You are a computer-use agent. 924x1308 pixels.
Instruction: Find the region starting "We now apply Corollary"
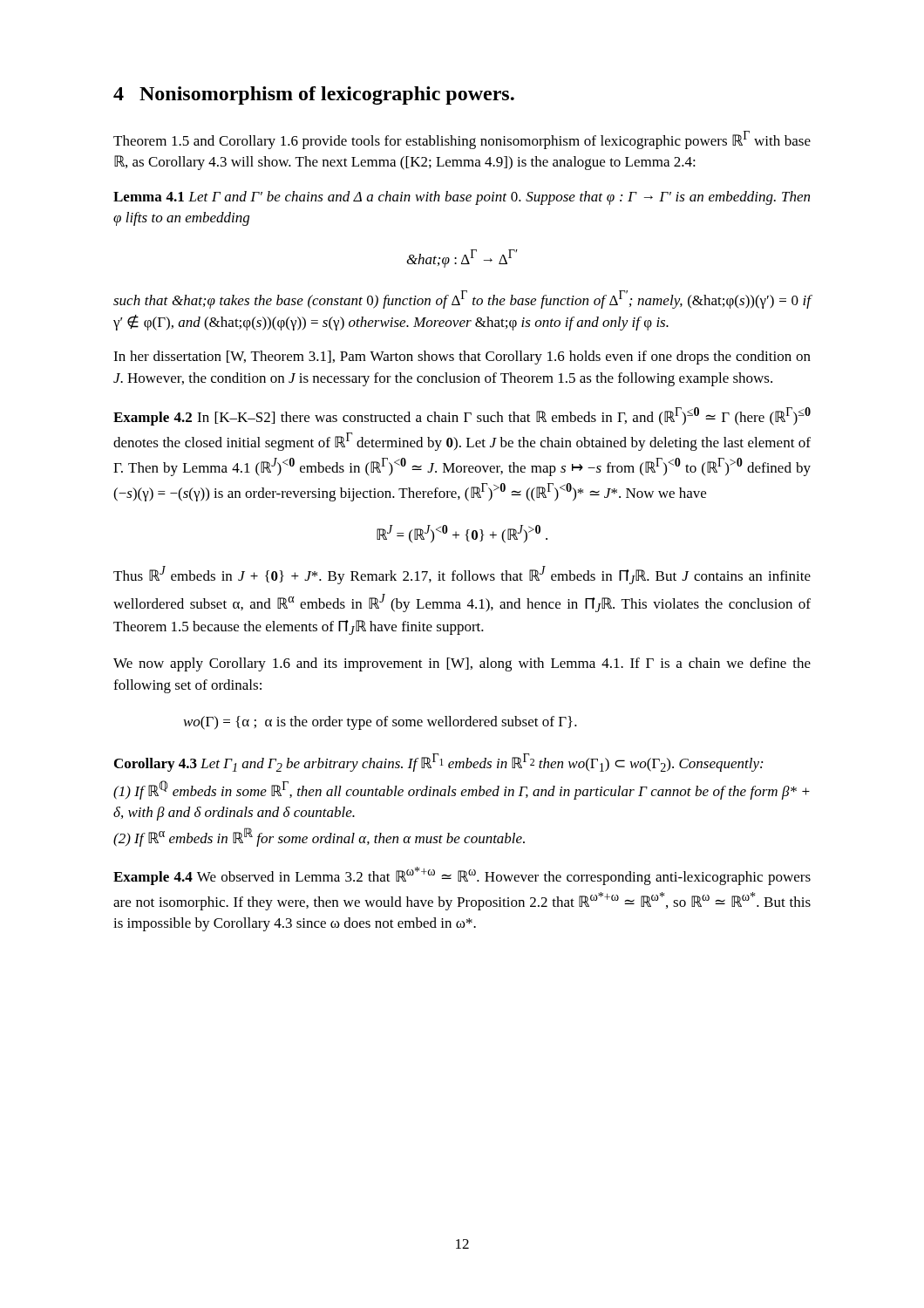[x=462, y=674]
